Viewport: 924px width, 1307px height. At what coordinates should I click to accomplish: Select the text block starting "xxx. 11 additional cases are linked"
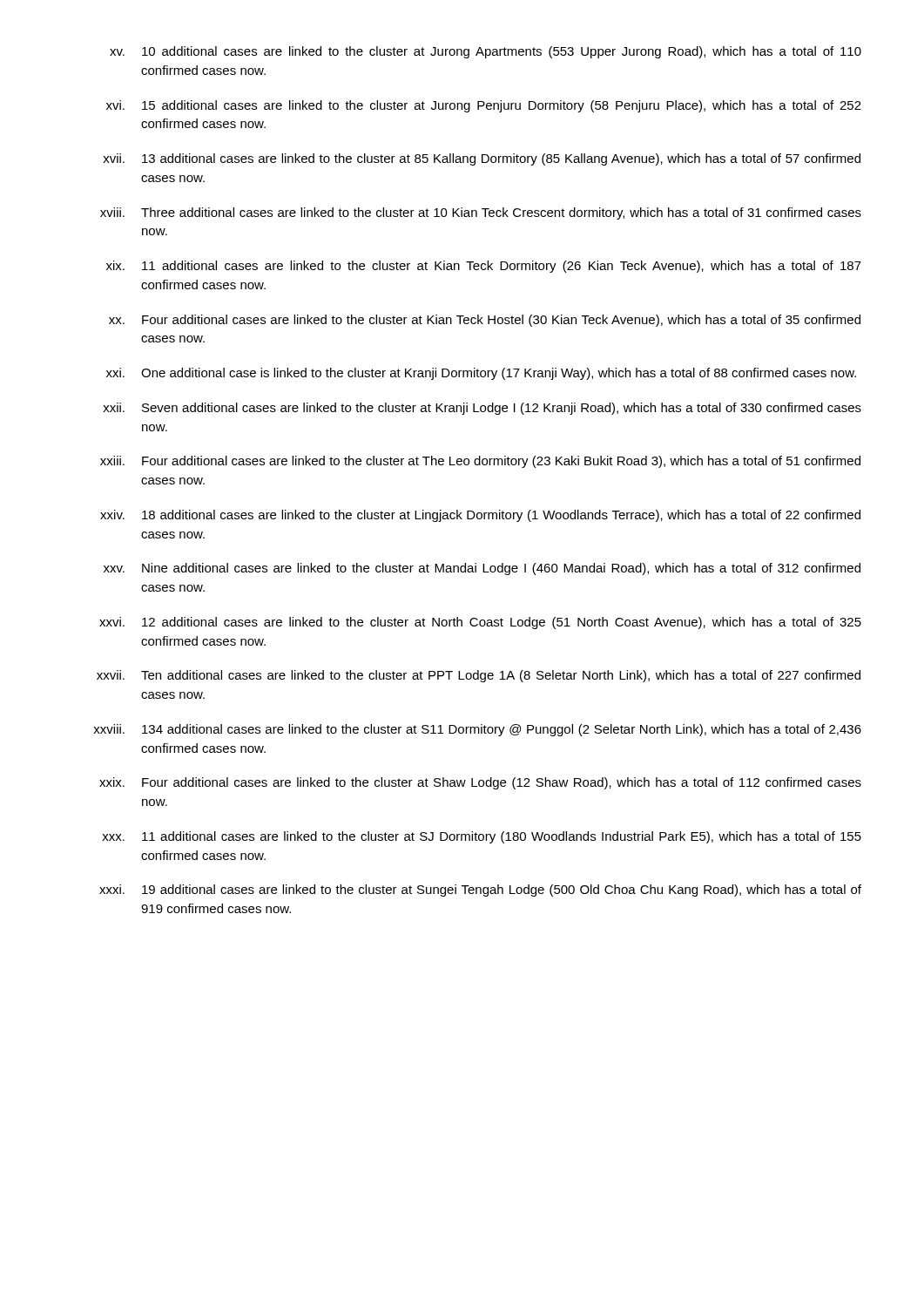click(x=462, y=846)
